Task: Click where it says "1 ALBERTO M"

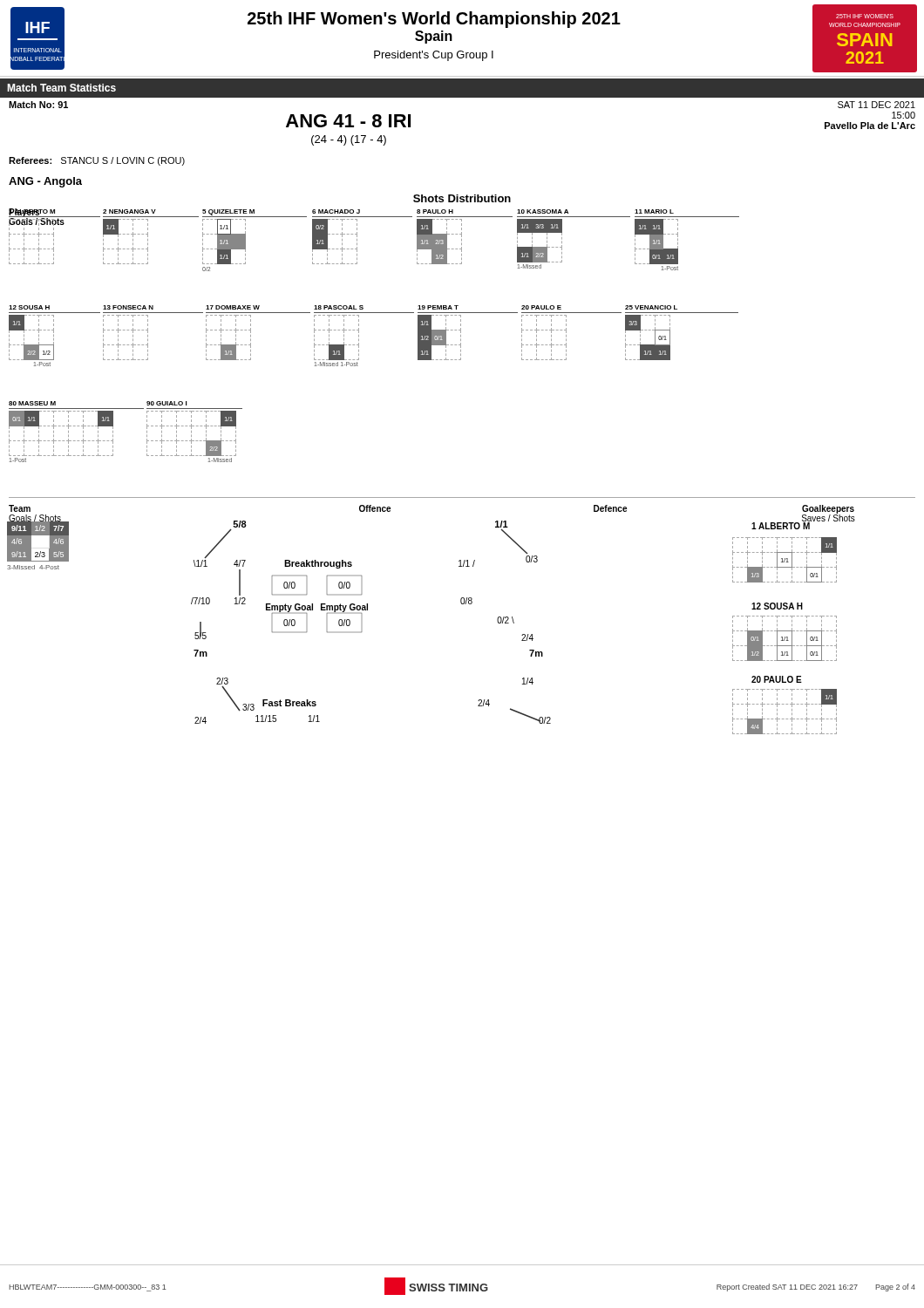Action: [781, 526]
